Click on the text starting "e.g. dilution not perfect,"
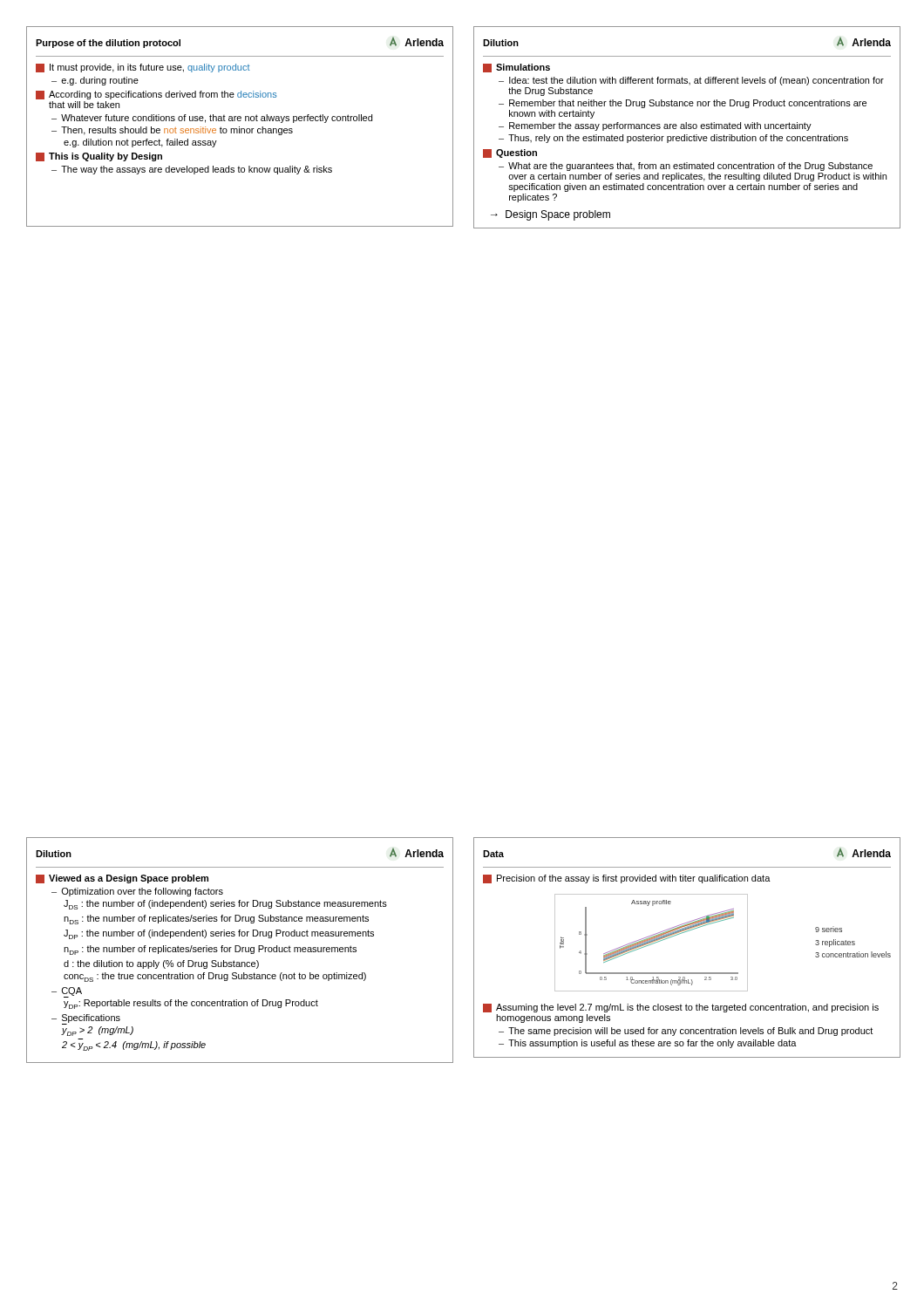This screenshot has height=1308, width=924. click(254, 142)
